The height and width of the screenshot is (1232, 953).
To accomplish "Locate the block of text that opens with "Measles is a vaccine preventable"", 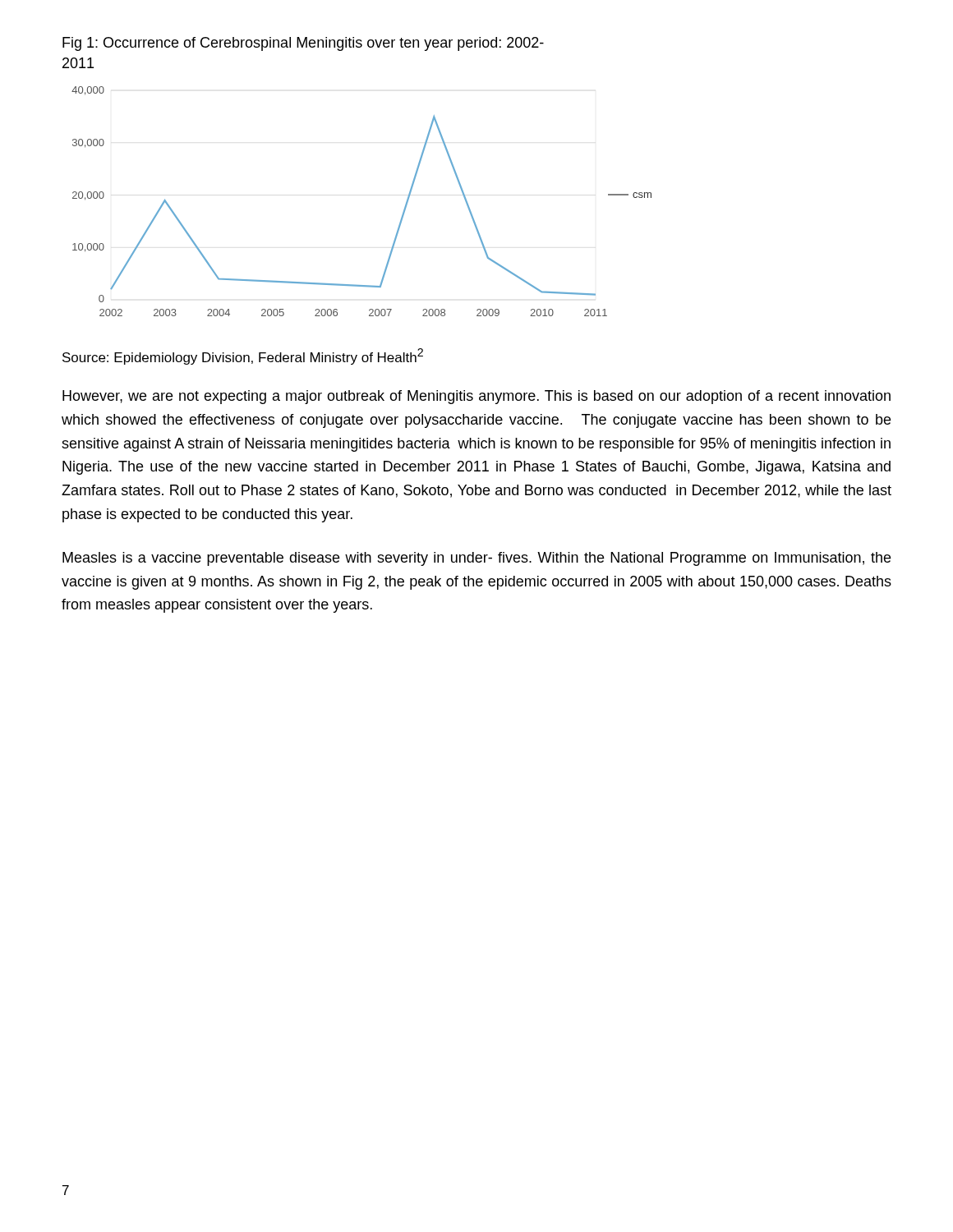I will click(476, 581).
